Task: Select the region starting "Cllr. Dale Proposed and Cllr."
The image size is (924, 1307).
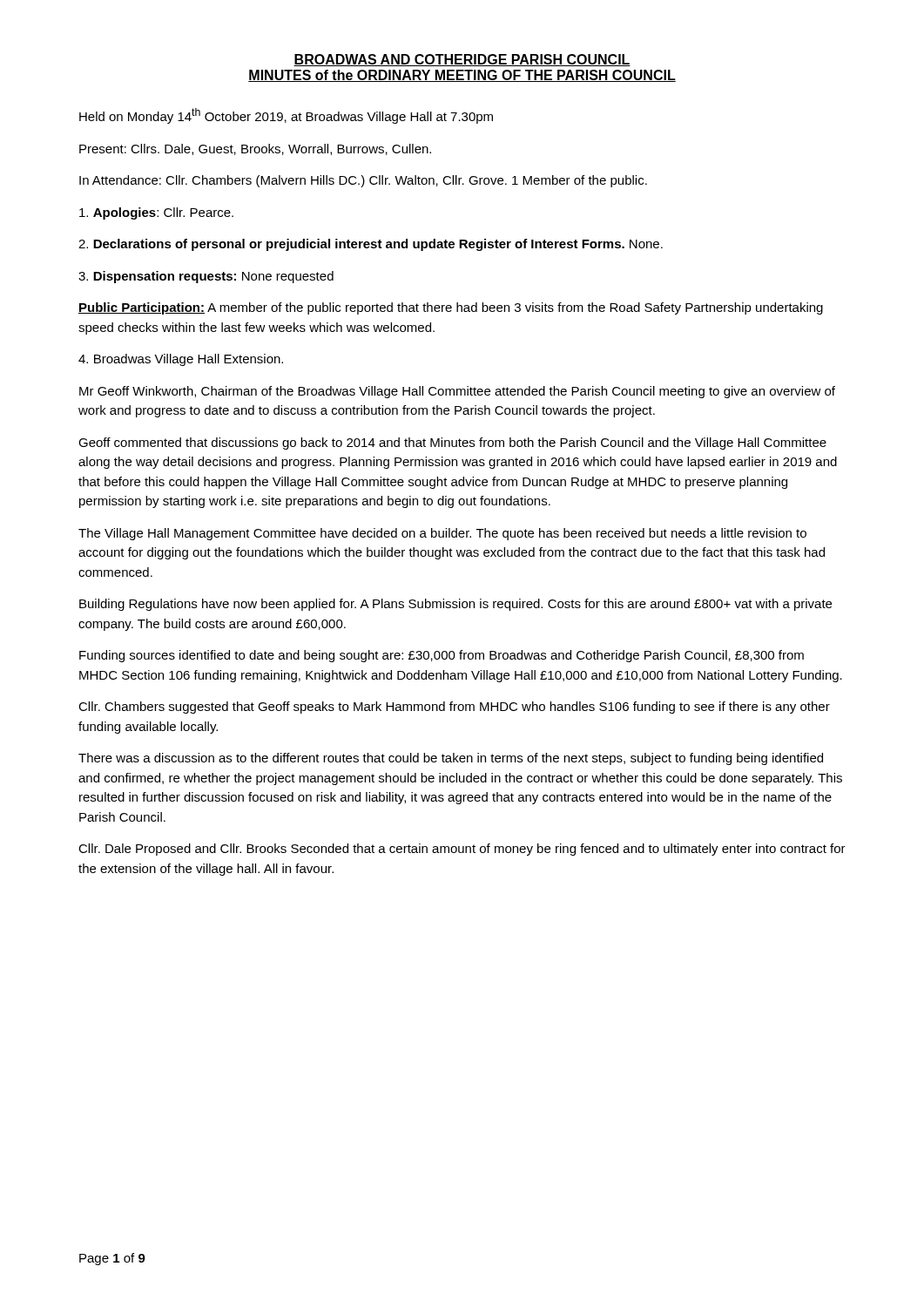Action: pyautogui.click(x=462, y=858)
